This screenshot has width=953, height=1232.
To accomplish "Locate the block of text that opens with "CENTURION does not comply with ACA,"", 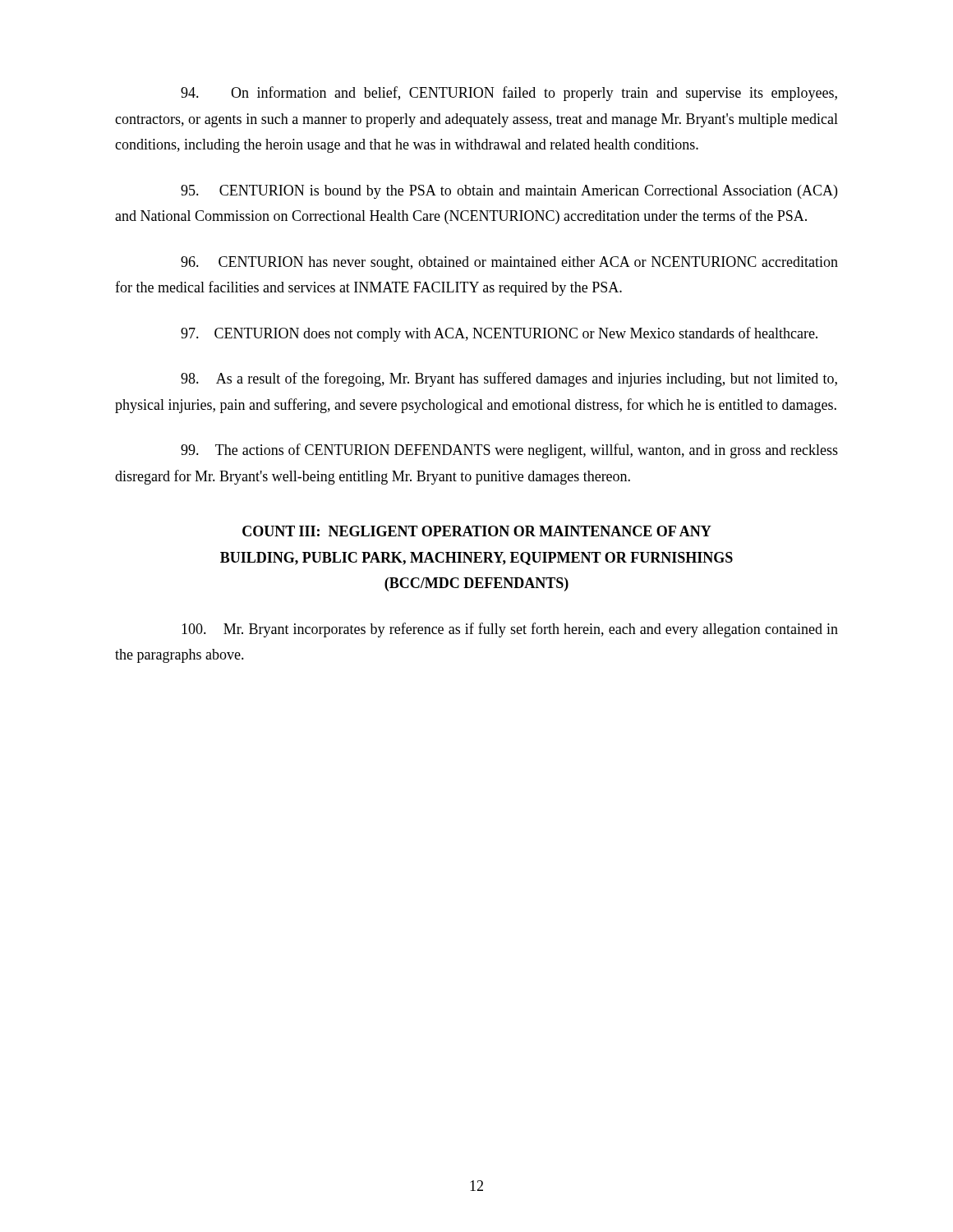I will click(476, 334).
